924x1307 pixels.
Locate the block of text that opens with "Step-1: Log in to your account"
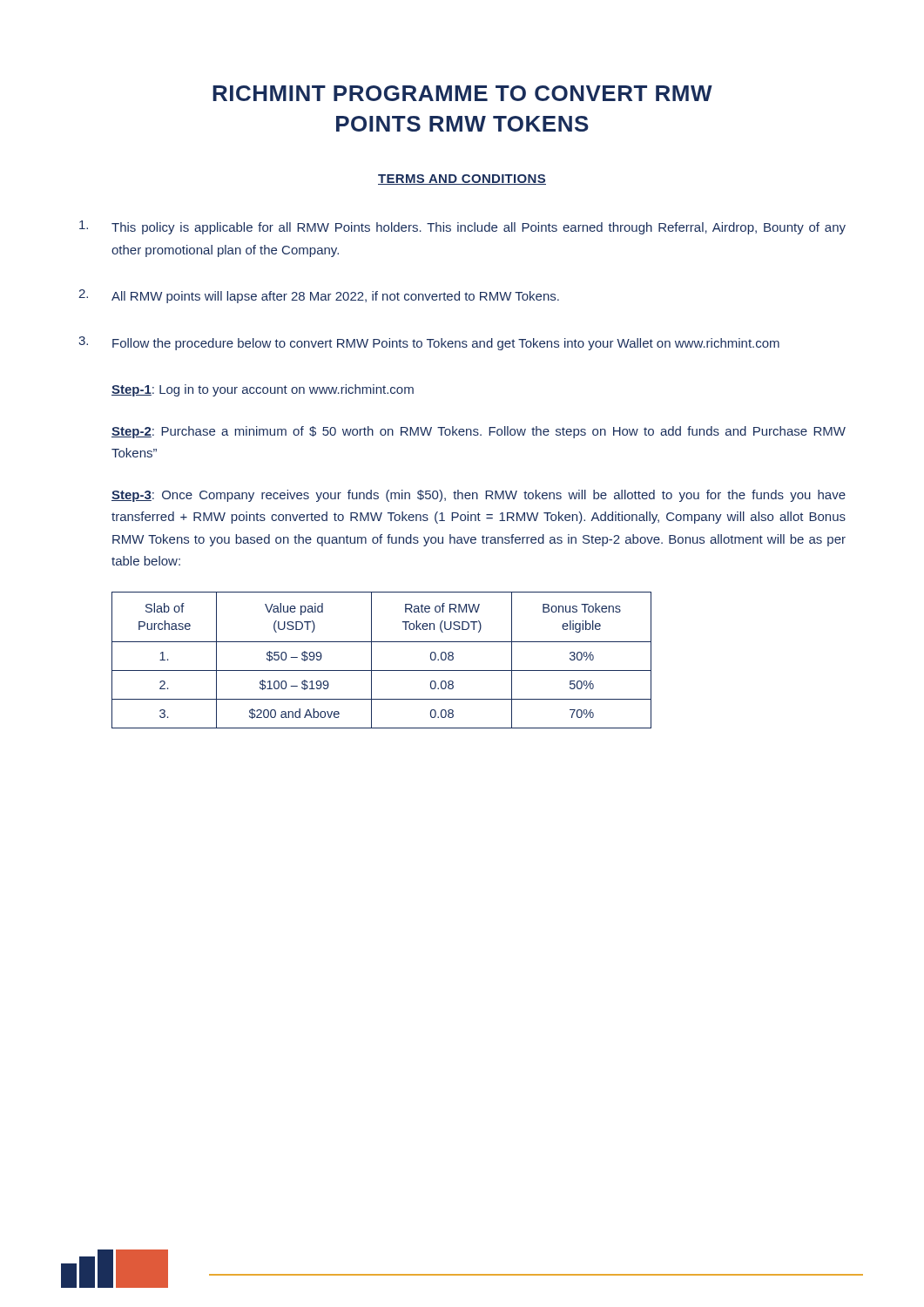[x=263, y=390]
